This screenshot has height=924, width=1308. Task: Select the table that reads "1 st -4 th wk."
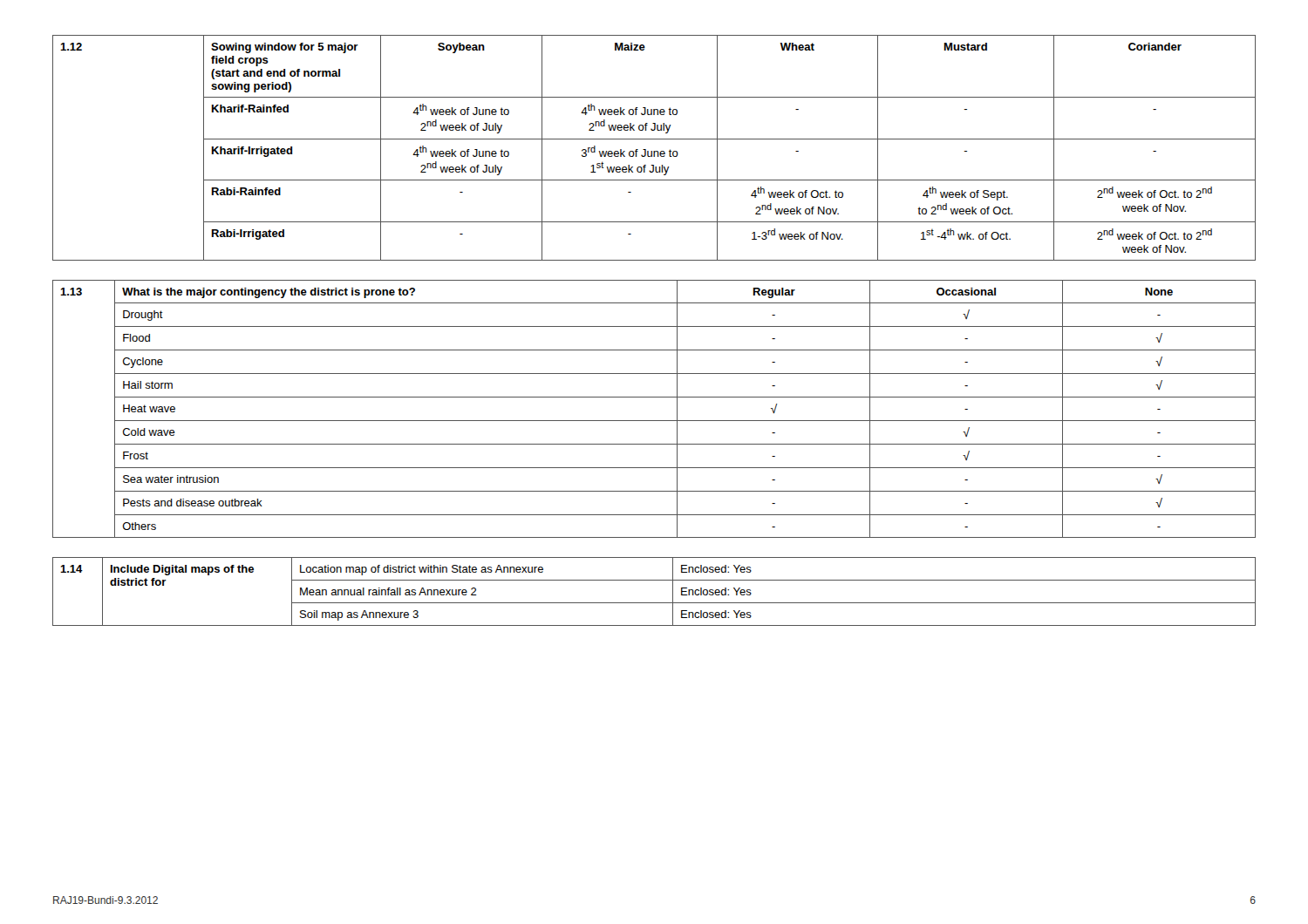[654, 148]
